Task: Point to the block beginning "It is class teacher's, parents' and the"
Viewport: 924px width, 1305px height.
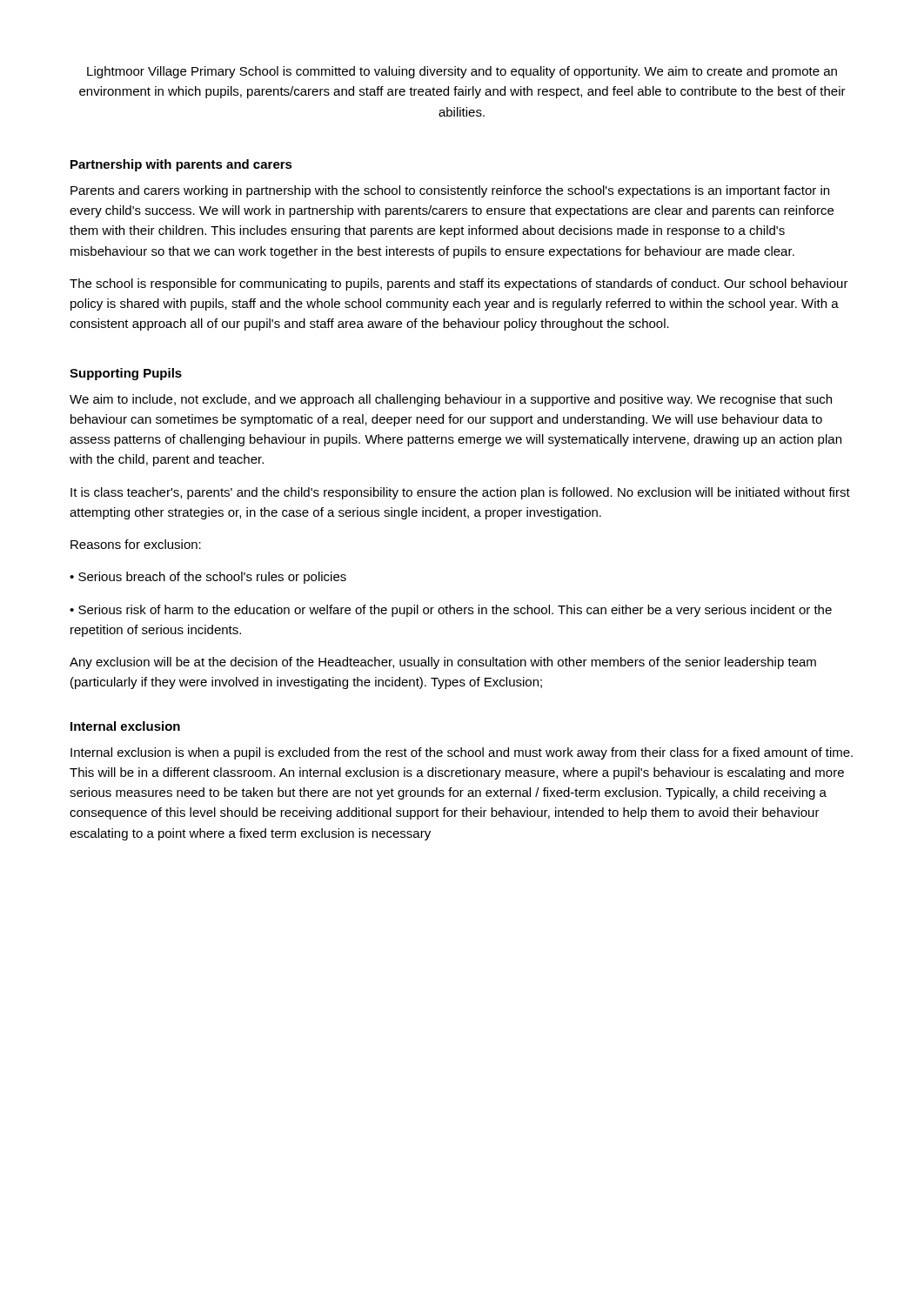Action: coord(460,502)
